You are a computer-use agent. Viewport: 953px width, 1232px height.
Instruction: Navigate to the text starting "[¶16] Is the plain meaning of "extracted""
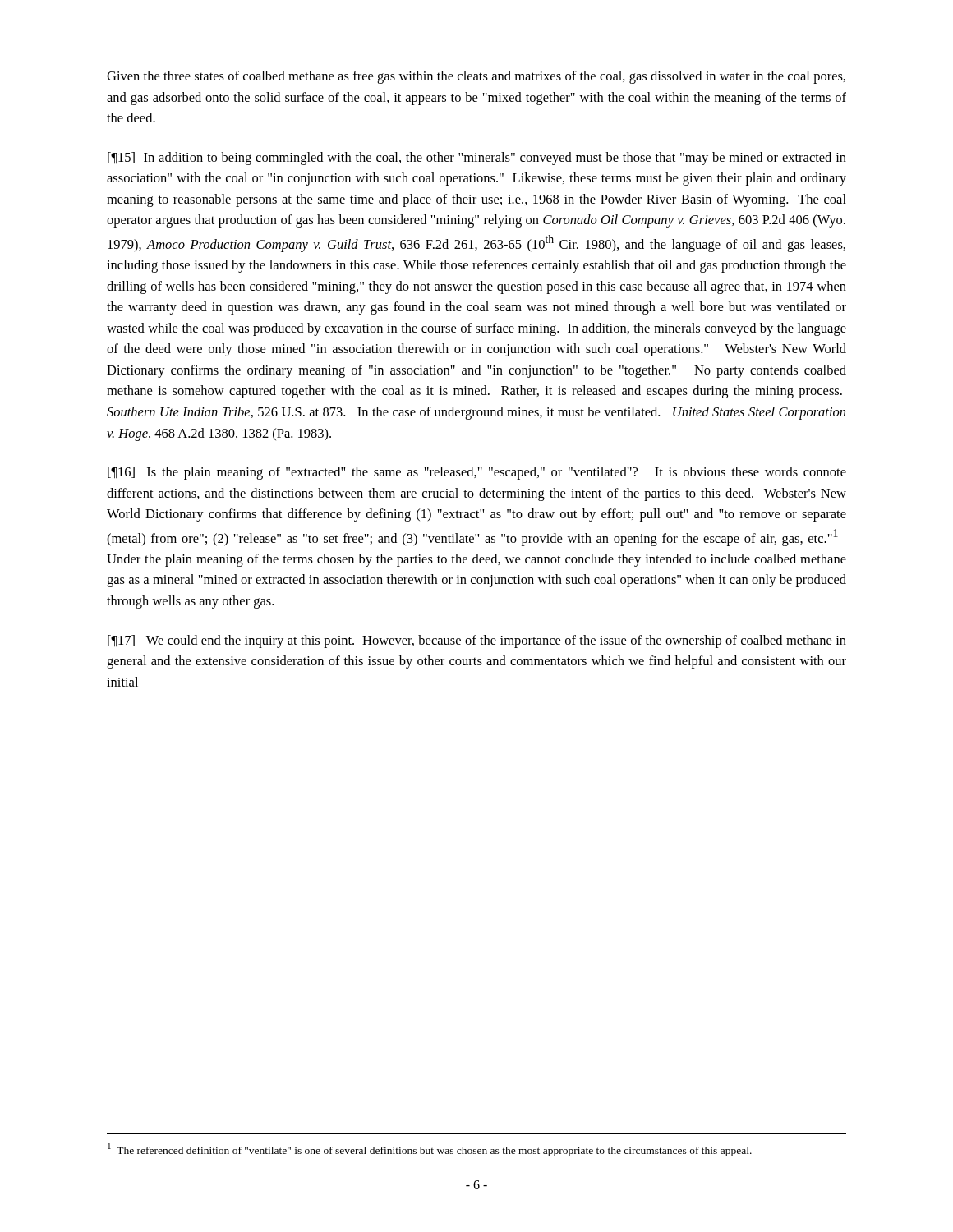[476, 536]
